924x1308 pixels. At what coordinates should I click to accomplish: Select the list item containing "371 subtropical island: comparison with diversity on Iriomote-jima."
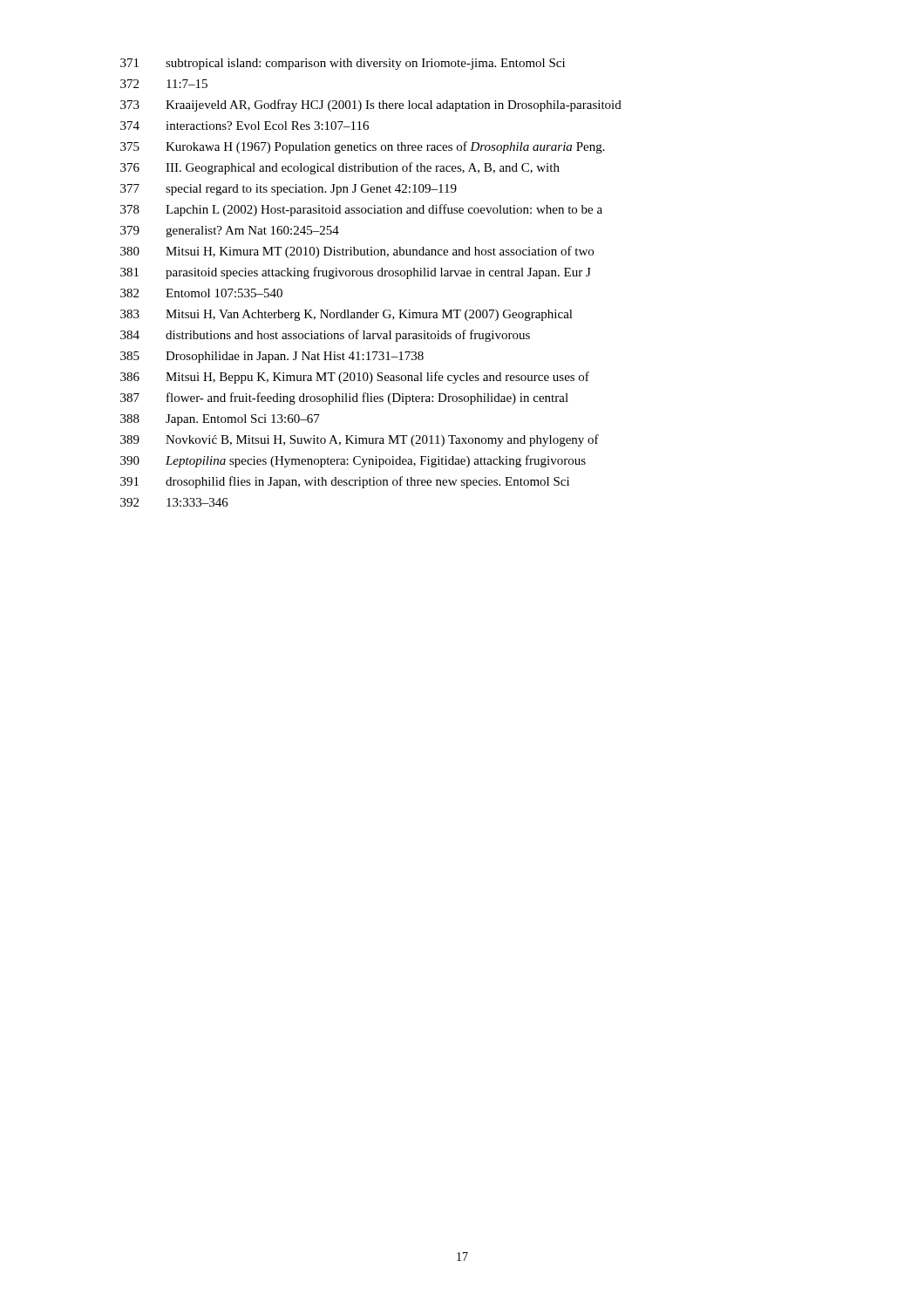pyautogui.click(x=462, y=63)
